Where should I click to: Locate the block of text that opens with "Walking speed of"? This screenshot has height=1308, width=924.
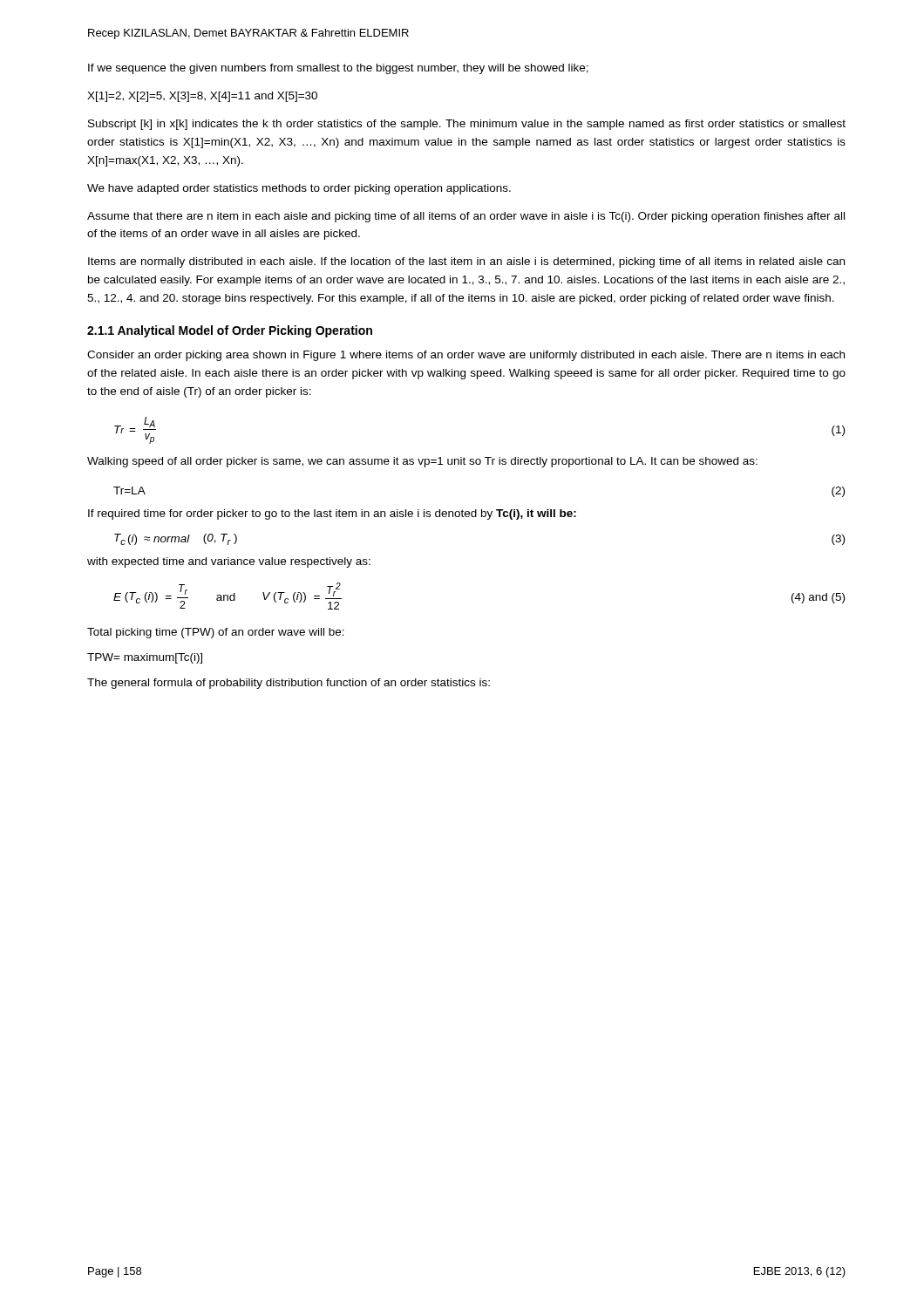pyautogui.click(x=423, y=461)
